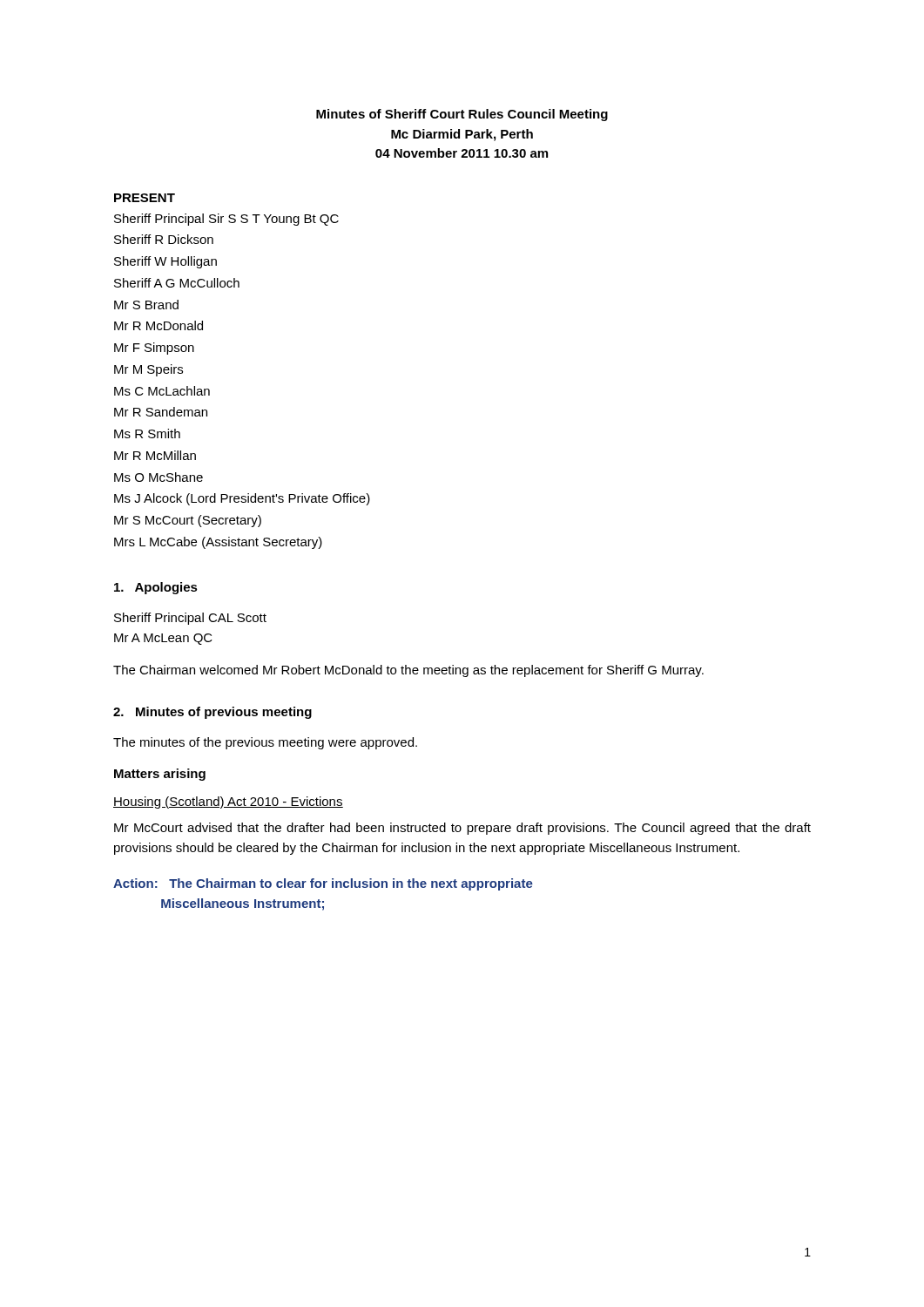The width and height of the screenshot is (924, 1307).
Task: Find the text block that says "Action: The Chairman to"
Action: pos(323,893)
